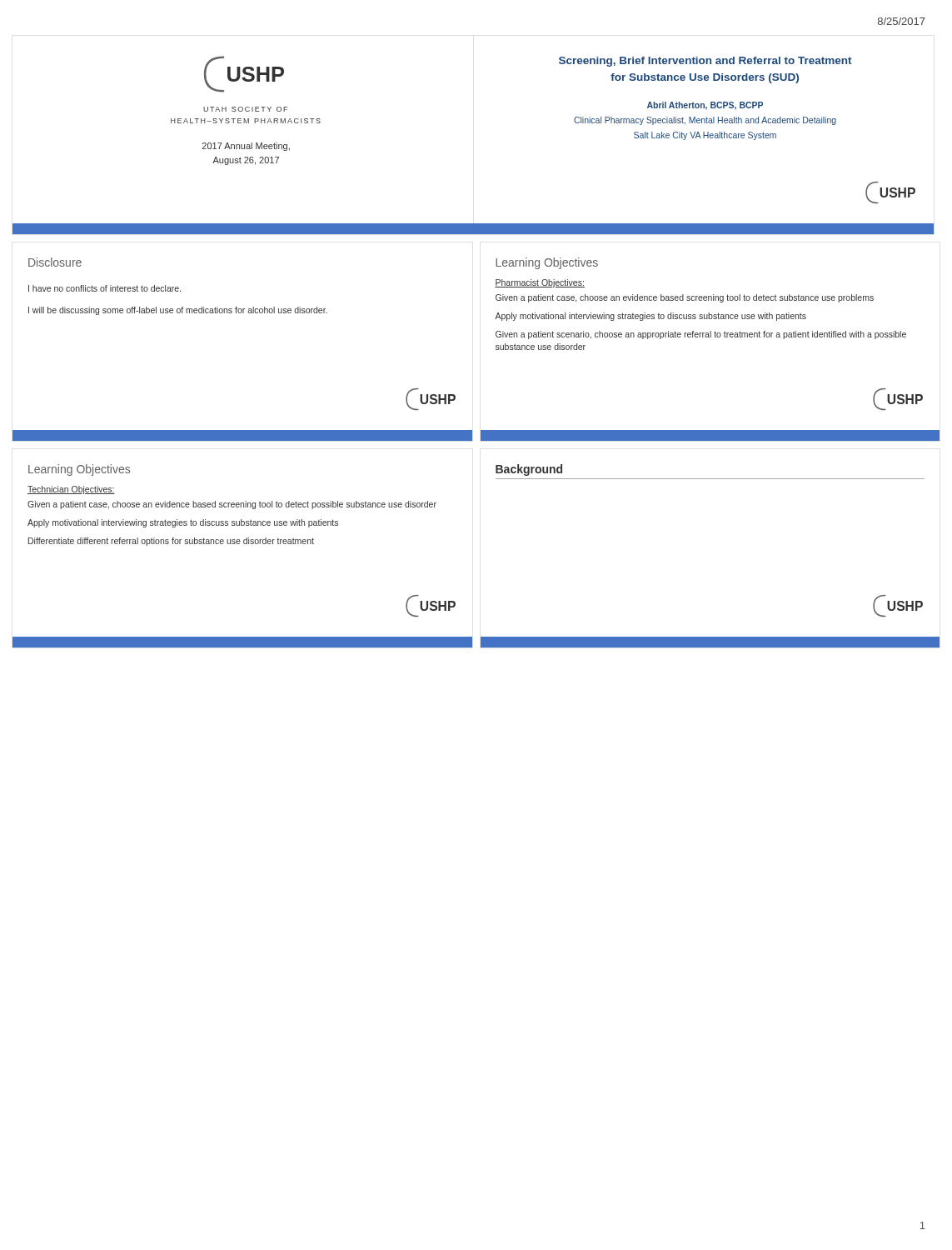The height and width of the screenshot is (1250, 952).
Task: Click the passage that begins "2017 Annual Meeting,August 26,"
Action: point(246,153)
